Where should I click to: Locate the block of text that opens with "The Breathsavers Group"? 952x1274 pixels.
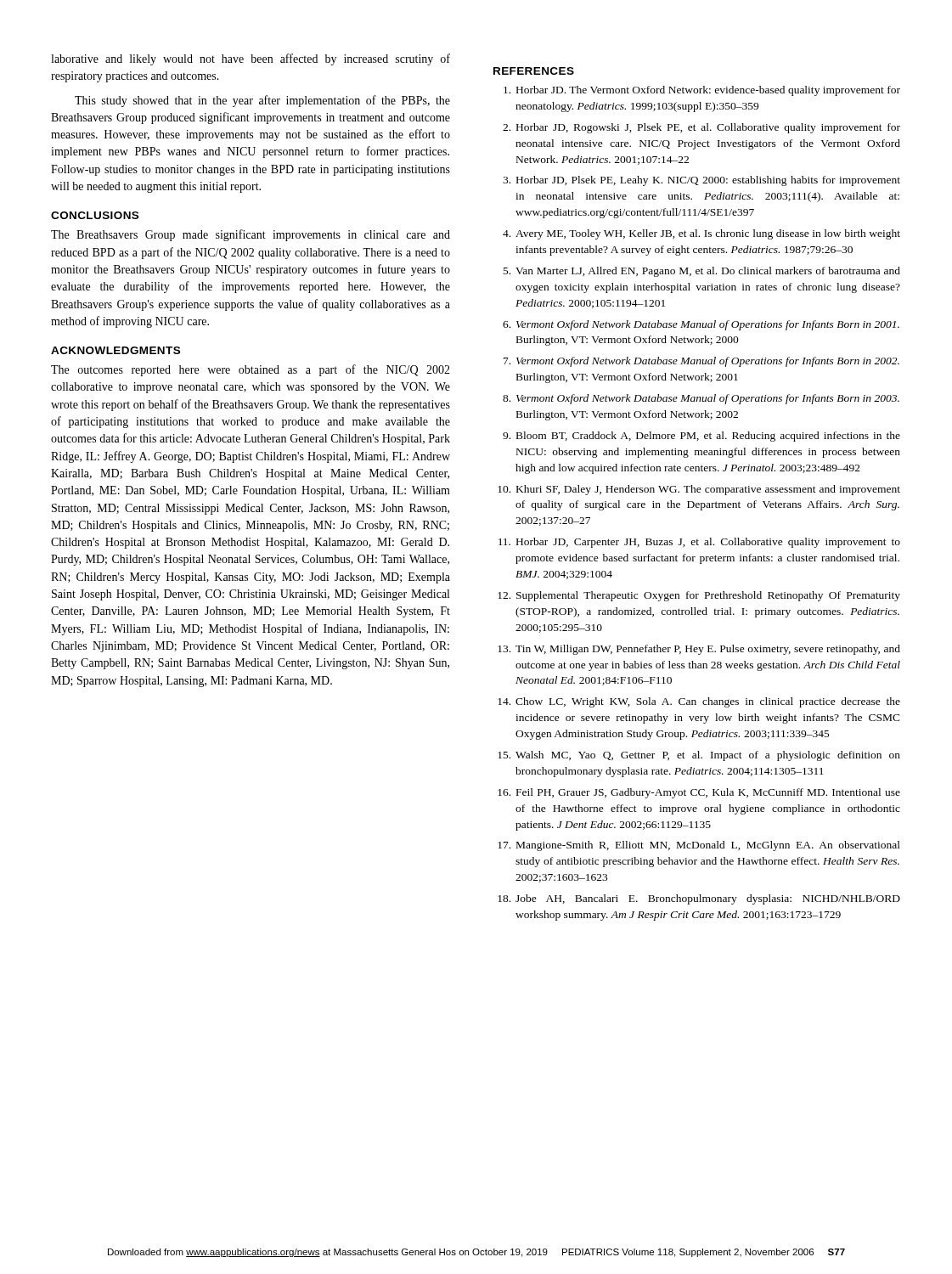(x=251, y=279)
